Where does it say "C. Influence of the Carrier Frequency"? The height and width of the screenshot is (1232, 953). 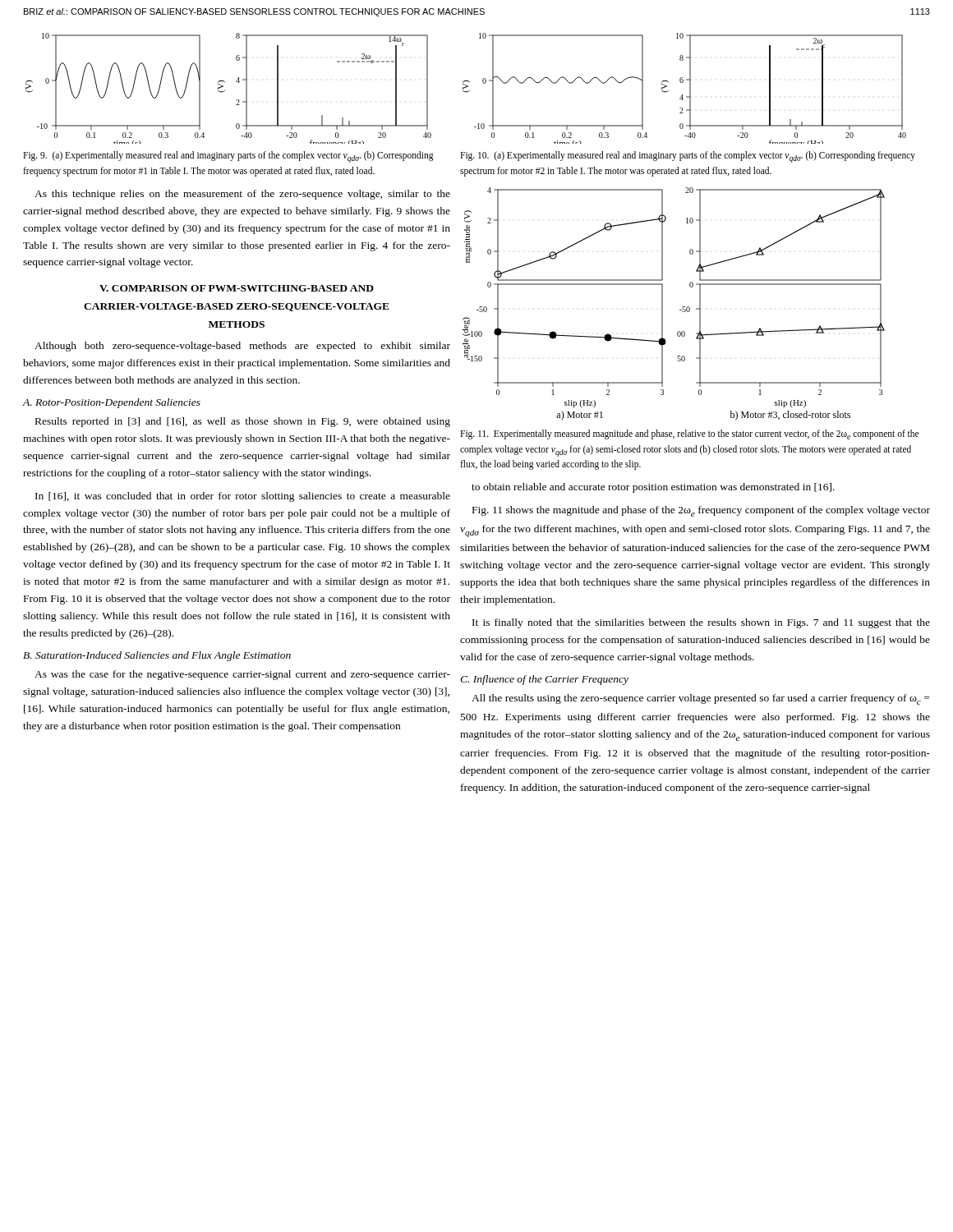coord(544,679)
